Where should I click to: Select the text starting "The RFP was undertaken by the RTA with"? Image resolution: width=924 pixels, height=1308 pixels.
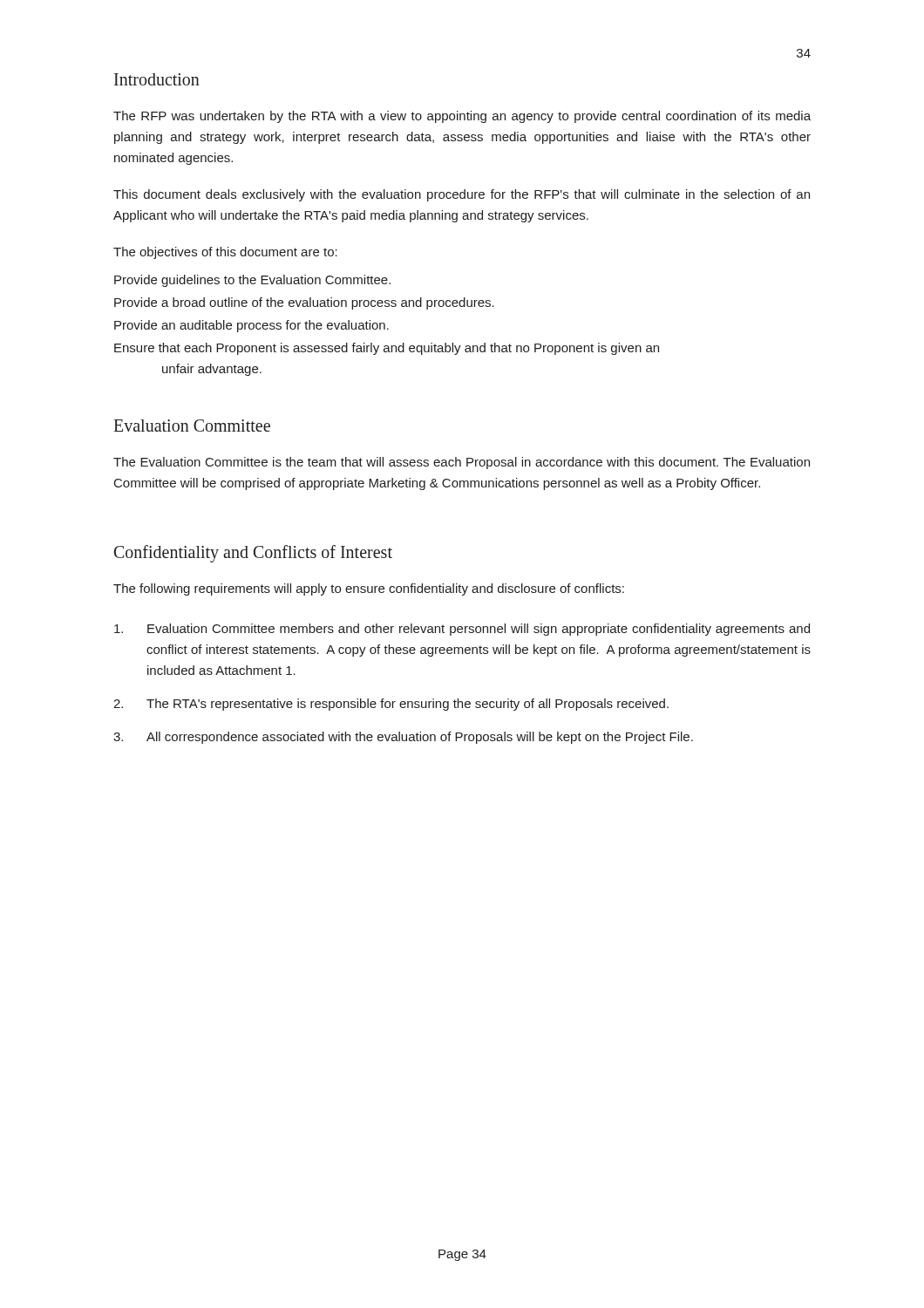(462, 136)
